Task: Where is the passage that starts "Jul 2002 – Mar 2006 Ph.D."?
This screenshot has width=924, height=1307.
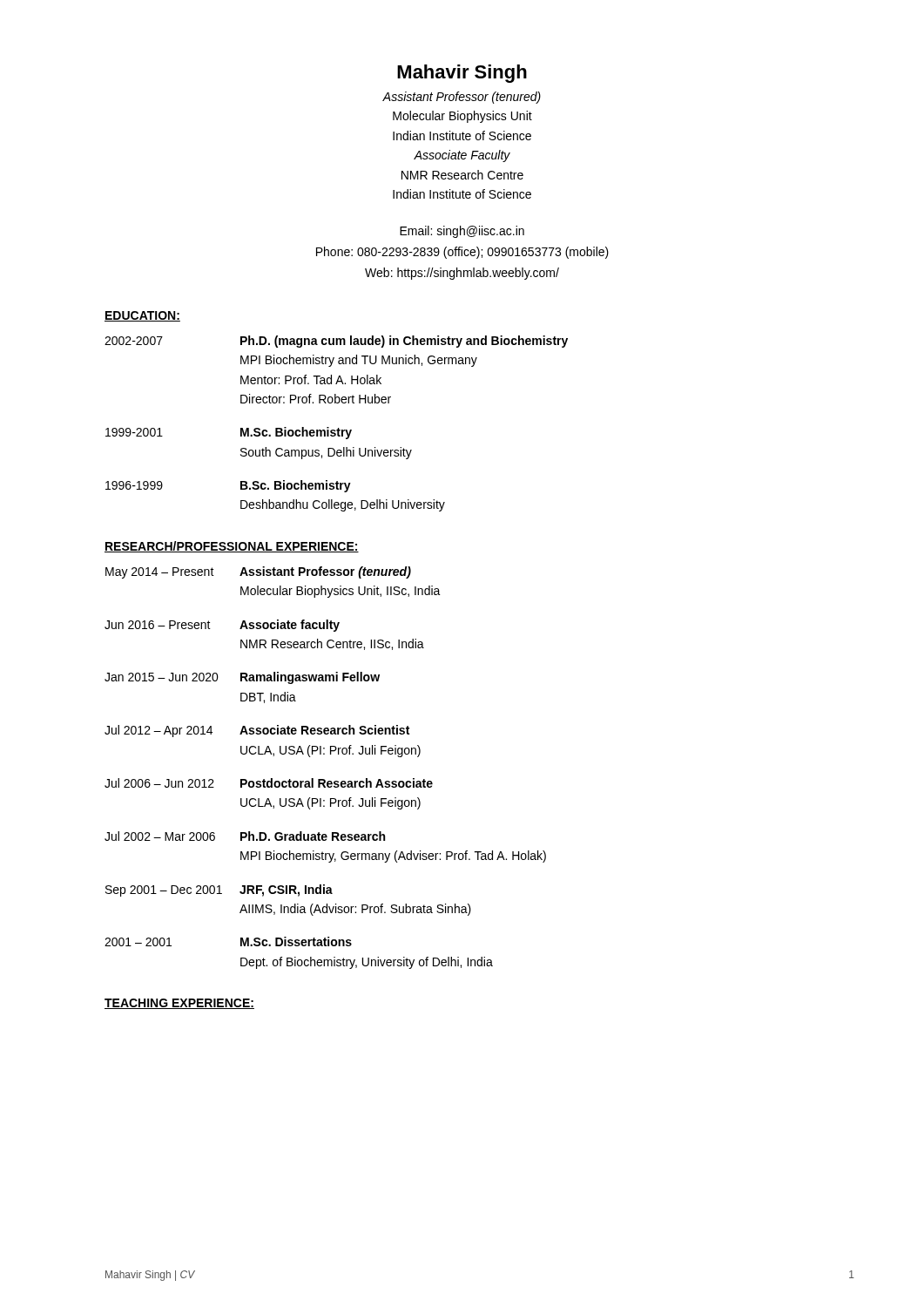Action: point(479,846)
